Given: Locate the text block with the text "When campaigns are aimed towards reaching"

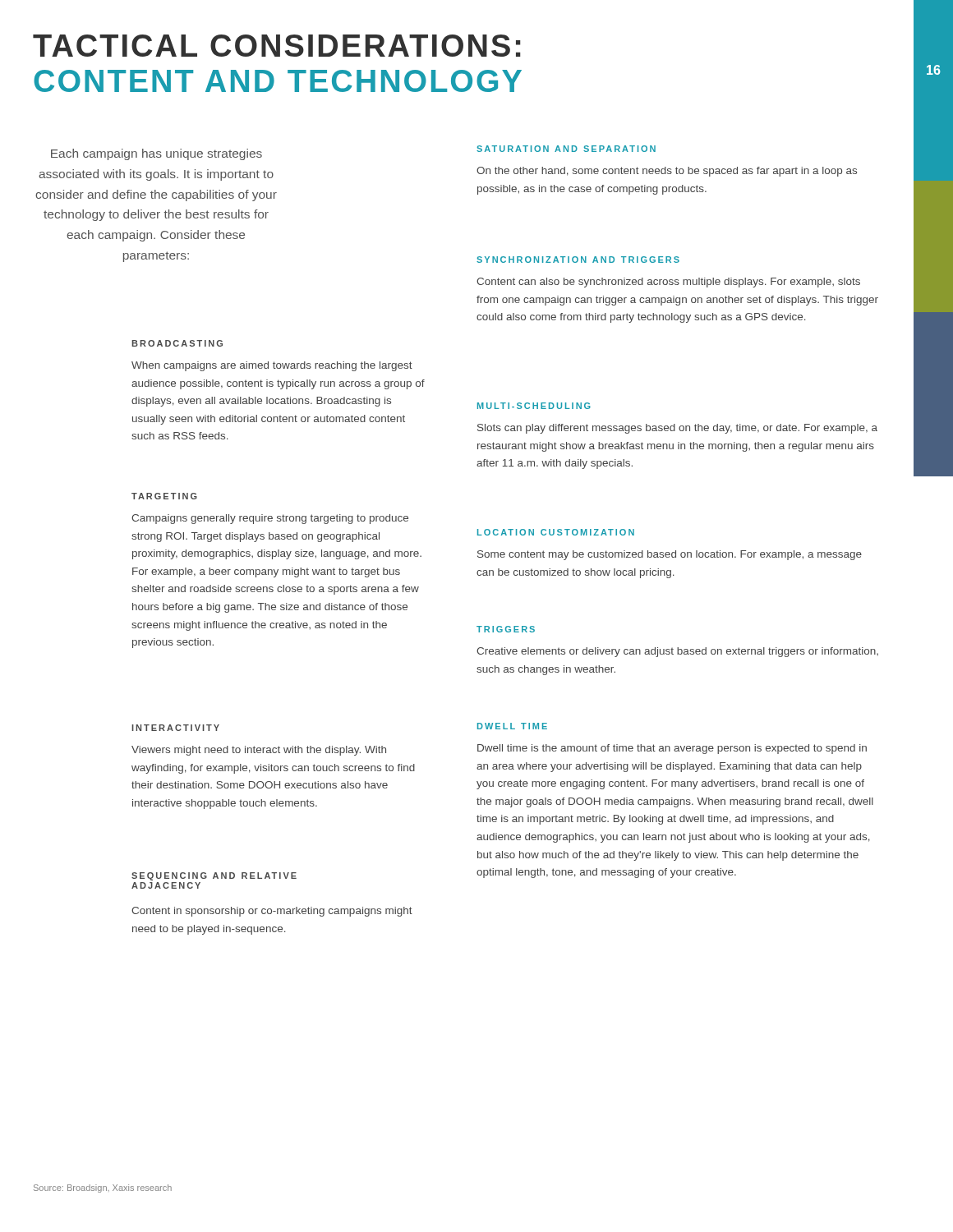Looking at the screenshot, I should click(278, 401).
